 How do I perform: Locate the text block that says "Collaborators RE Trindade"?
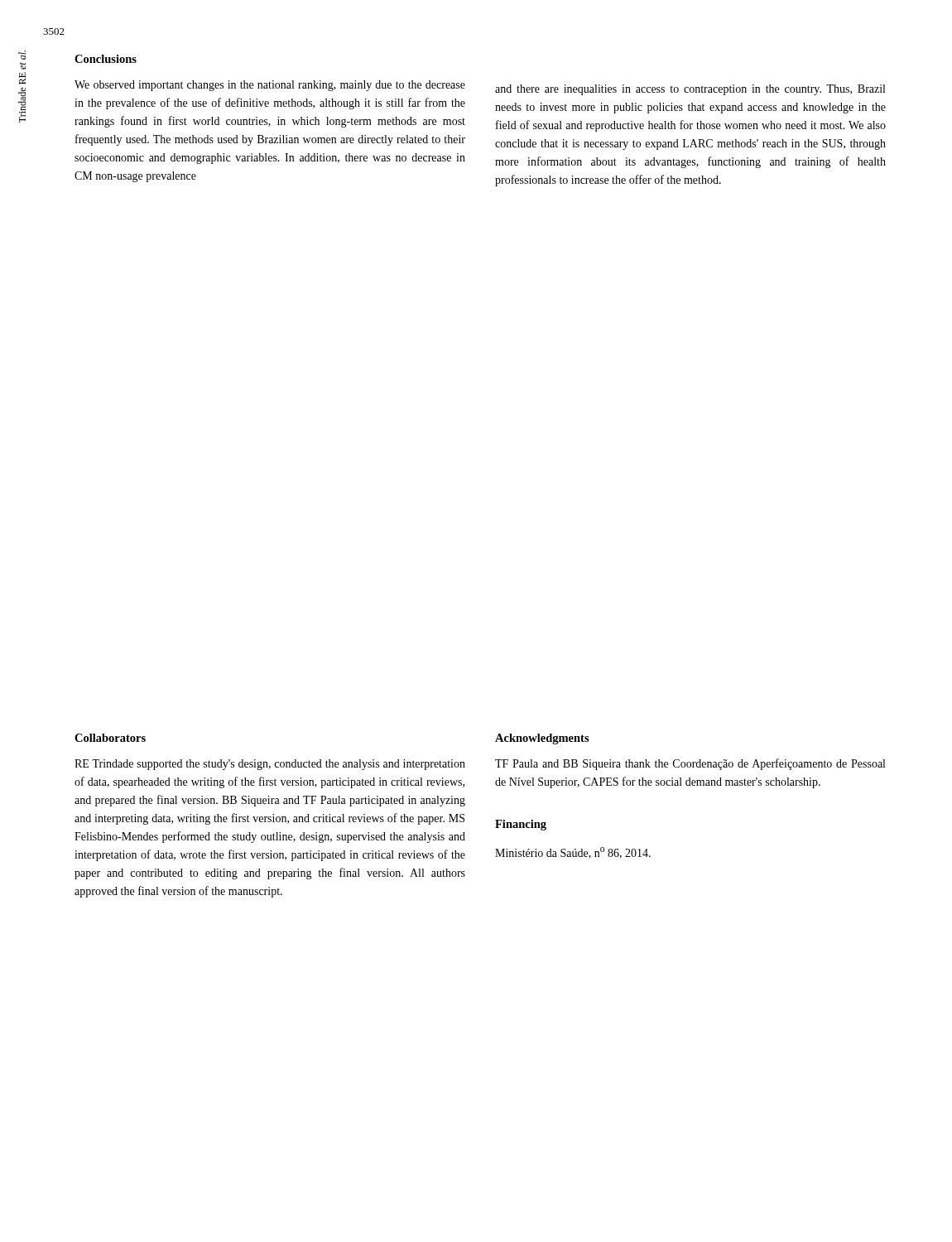270,815
